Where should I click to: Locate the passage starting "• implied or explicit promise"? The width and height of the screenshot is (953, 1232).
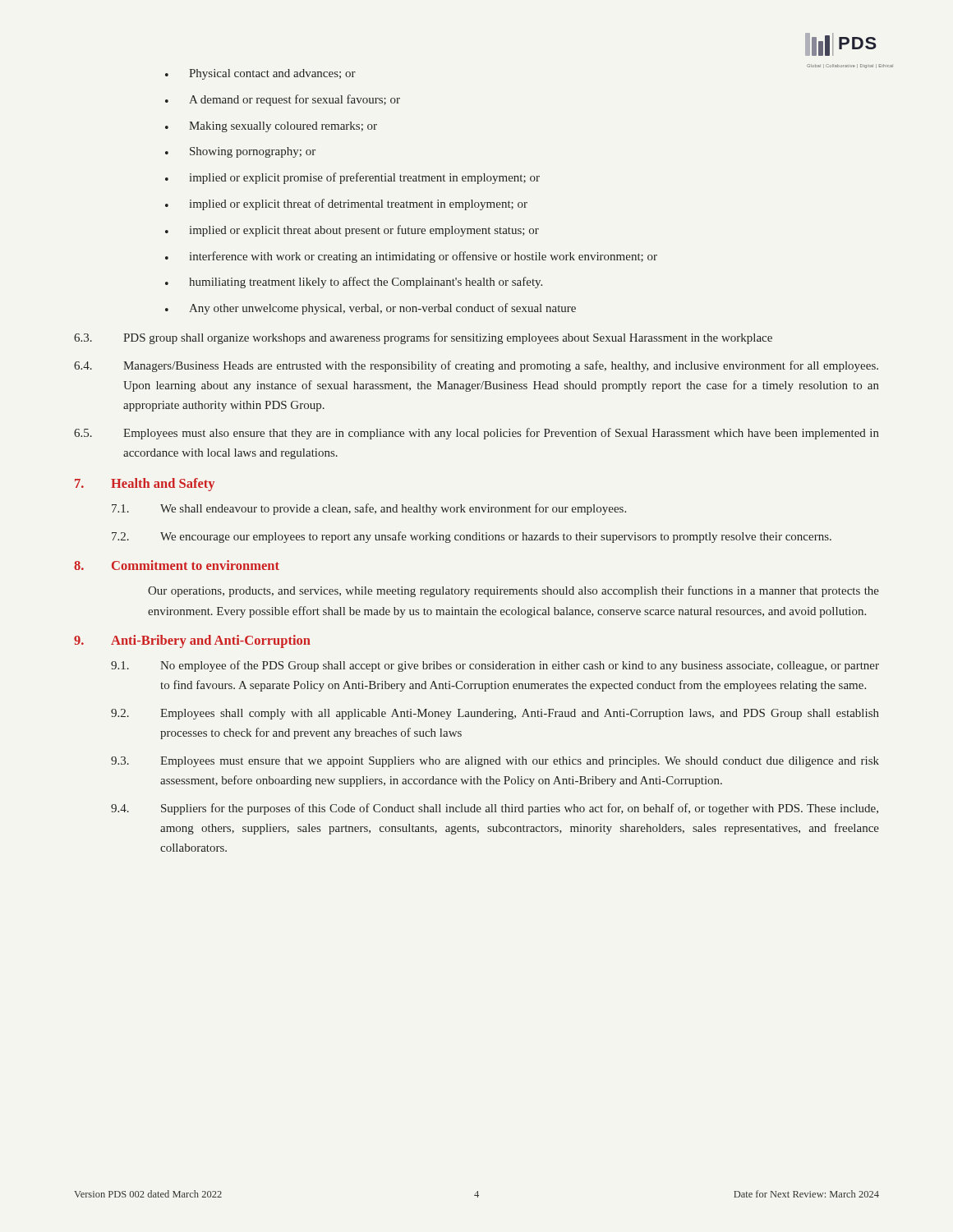352,180
